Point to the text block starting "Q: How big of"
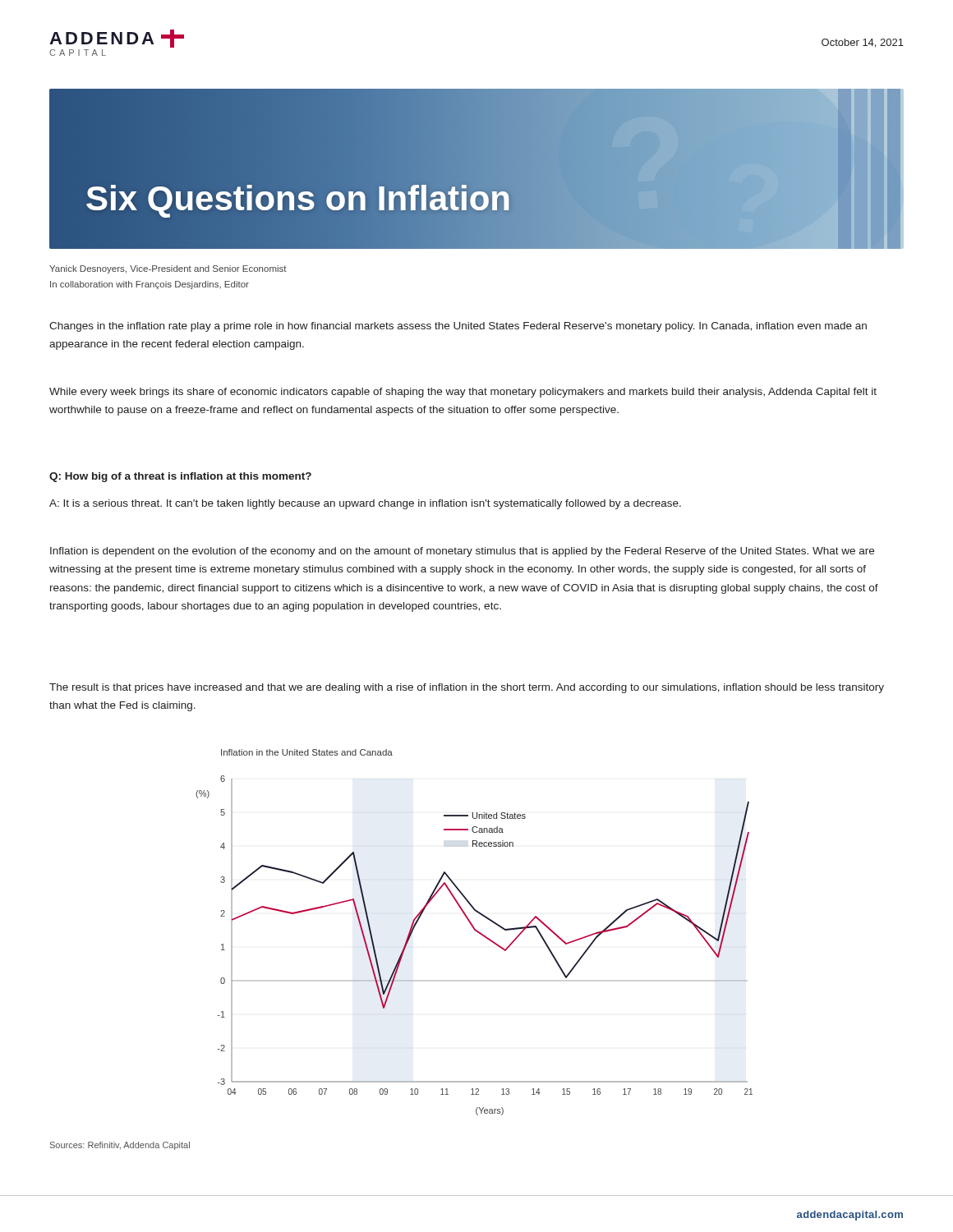 (x=181, y=476)
